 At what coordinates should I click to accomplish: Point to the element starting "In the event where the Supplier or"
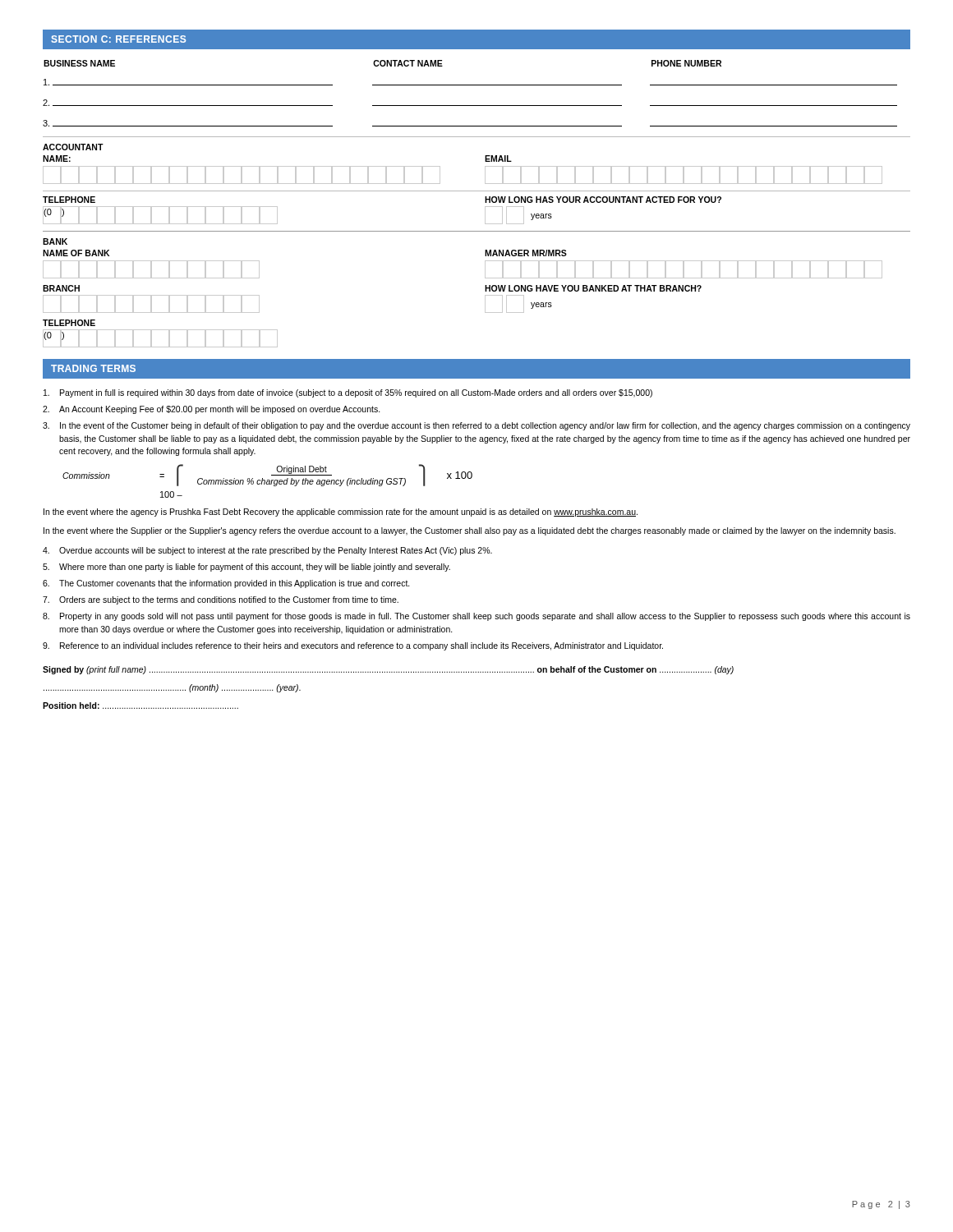tap(469, 531)
